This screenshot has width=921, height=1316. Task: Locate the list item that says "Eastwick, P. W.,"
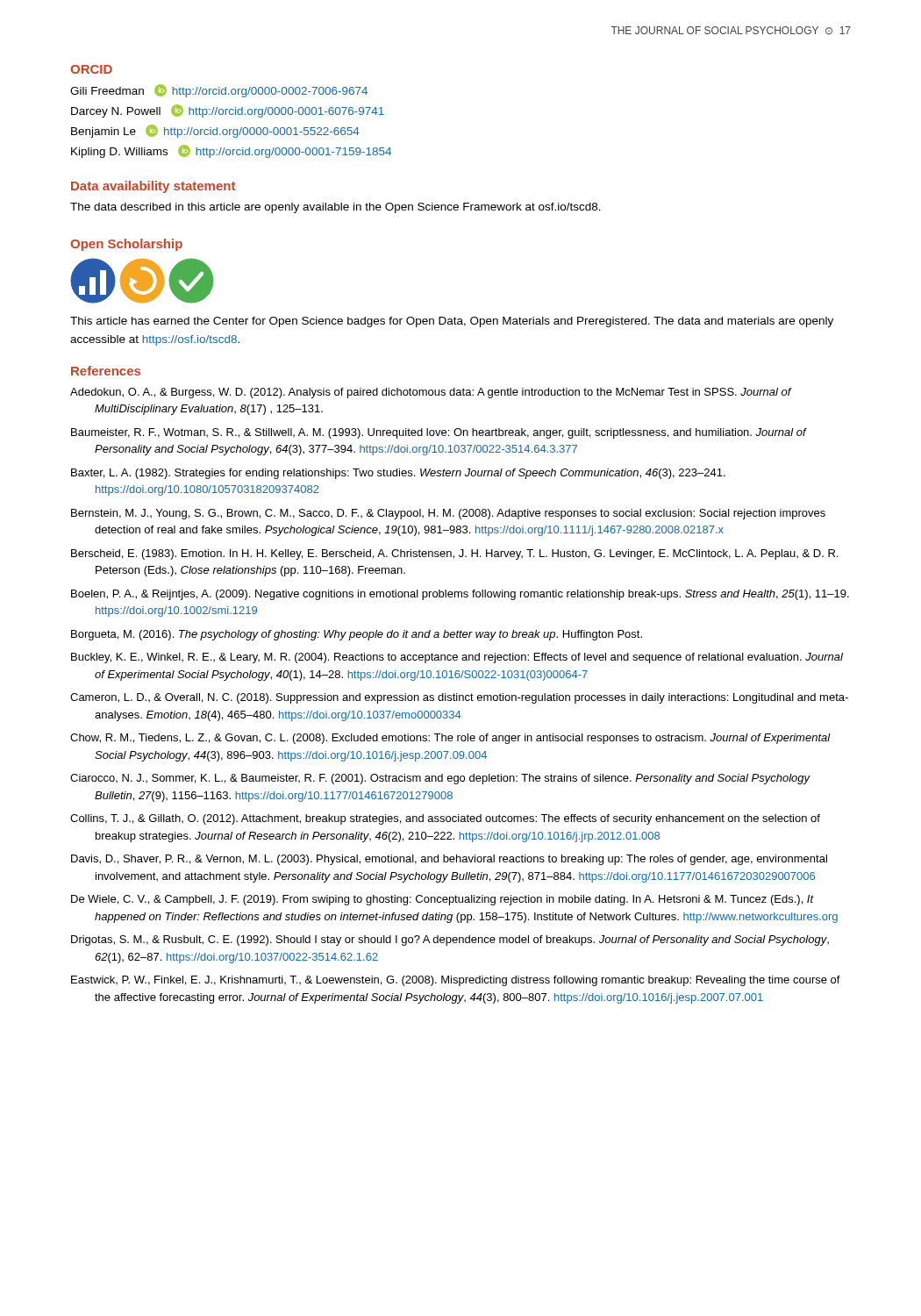point(455,988)
